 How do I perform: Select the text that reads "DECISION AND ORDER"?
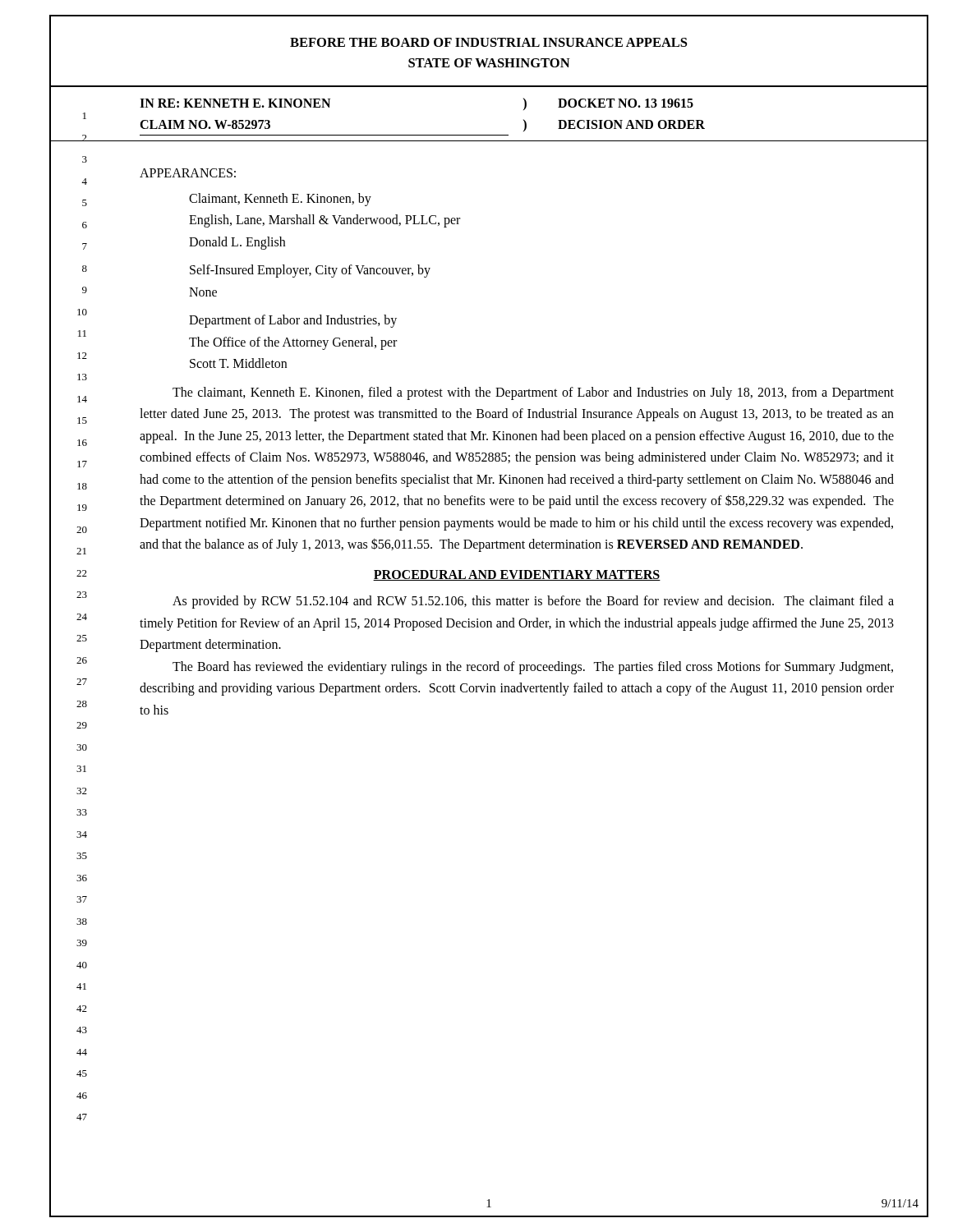click(631, 124)
